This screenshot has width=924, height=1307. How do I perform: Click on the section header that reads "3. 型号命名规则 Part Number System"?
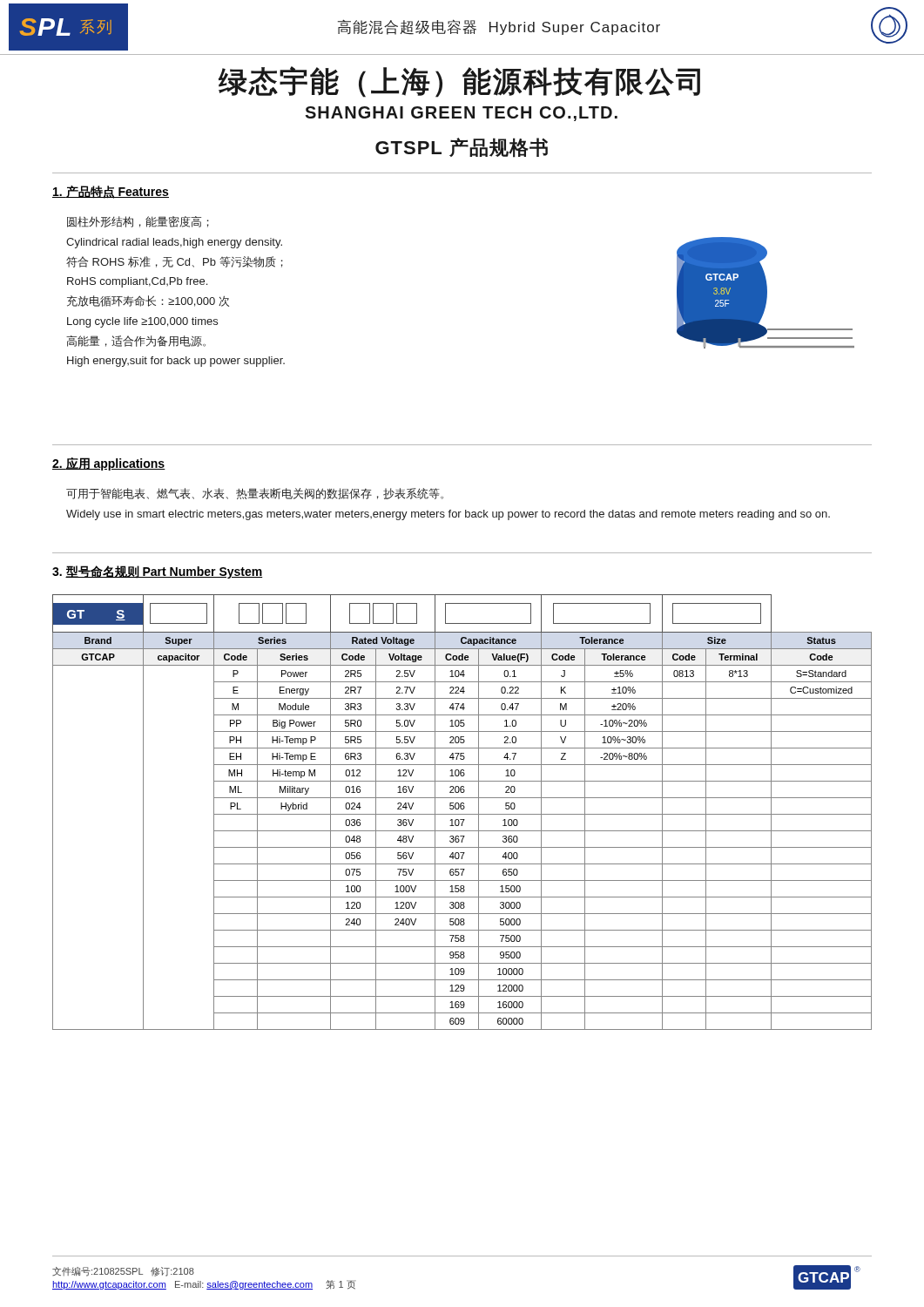tap(157, 572)
